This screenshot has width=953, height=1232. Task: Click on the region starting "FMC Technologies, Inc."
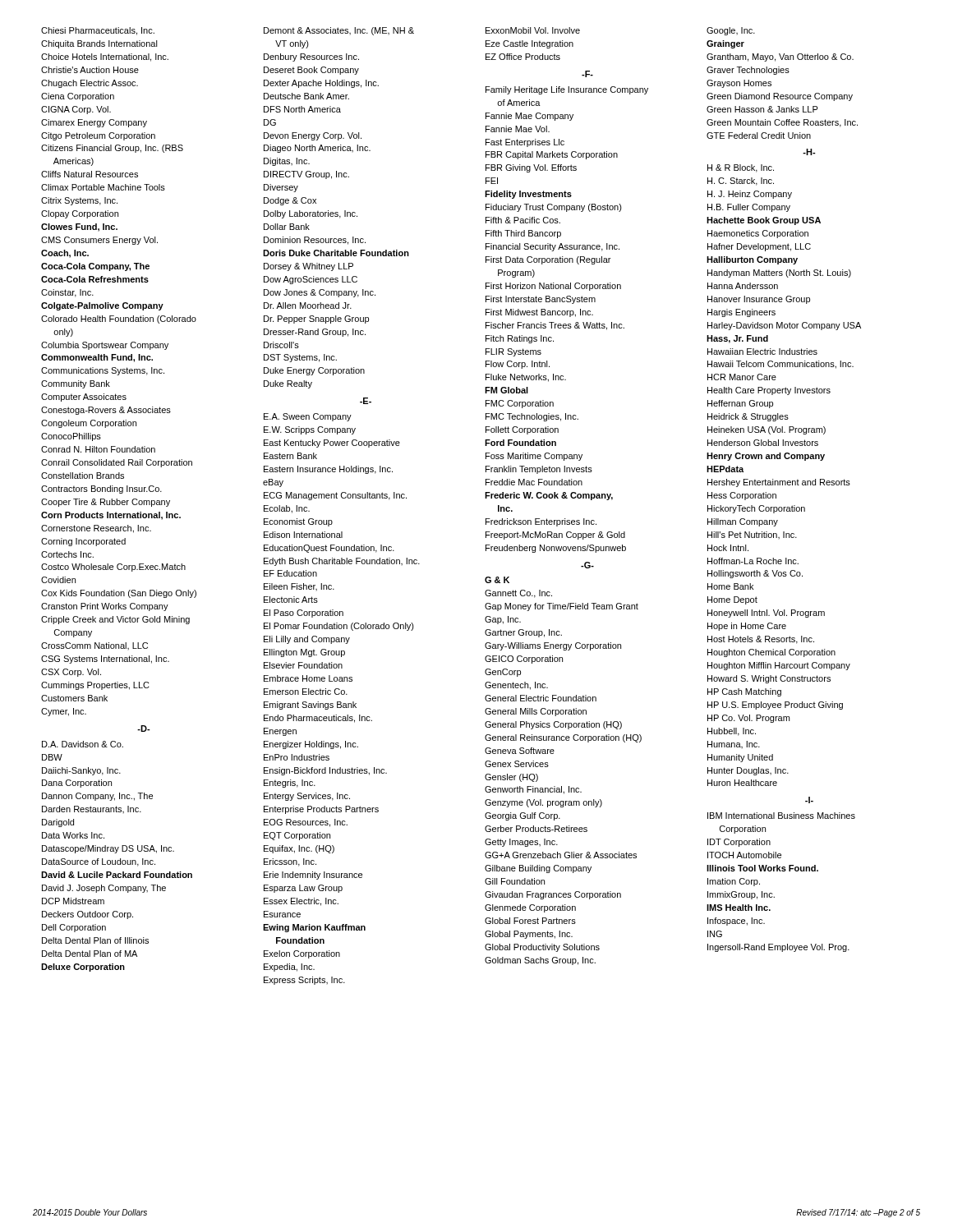coord(587,417)
